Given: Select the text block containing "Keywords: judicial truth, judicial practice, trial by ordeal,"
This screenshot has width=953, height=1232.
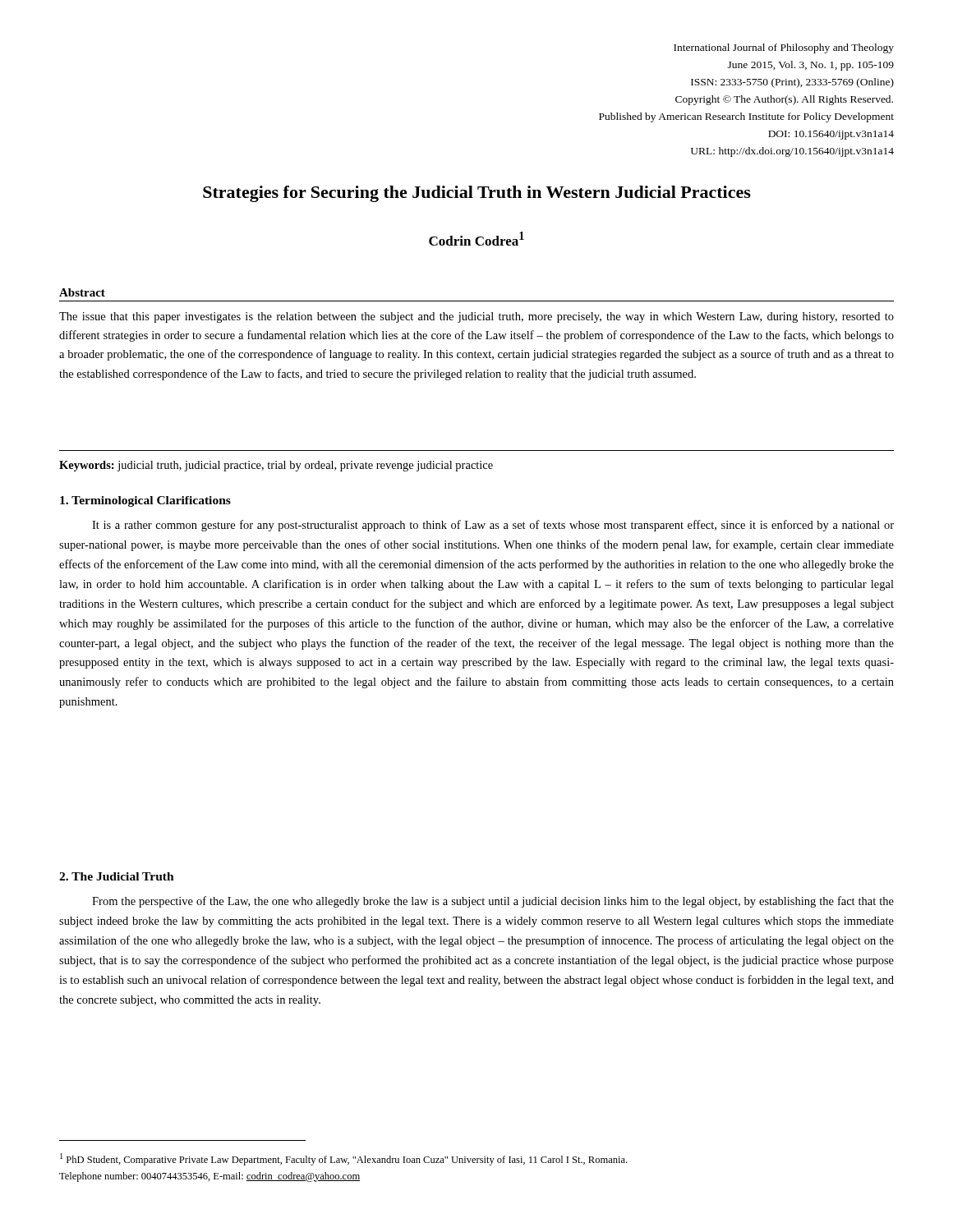Looking at the screenshot, I should tap(276, 465).
